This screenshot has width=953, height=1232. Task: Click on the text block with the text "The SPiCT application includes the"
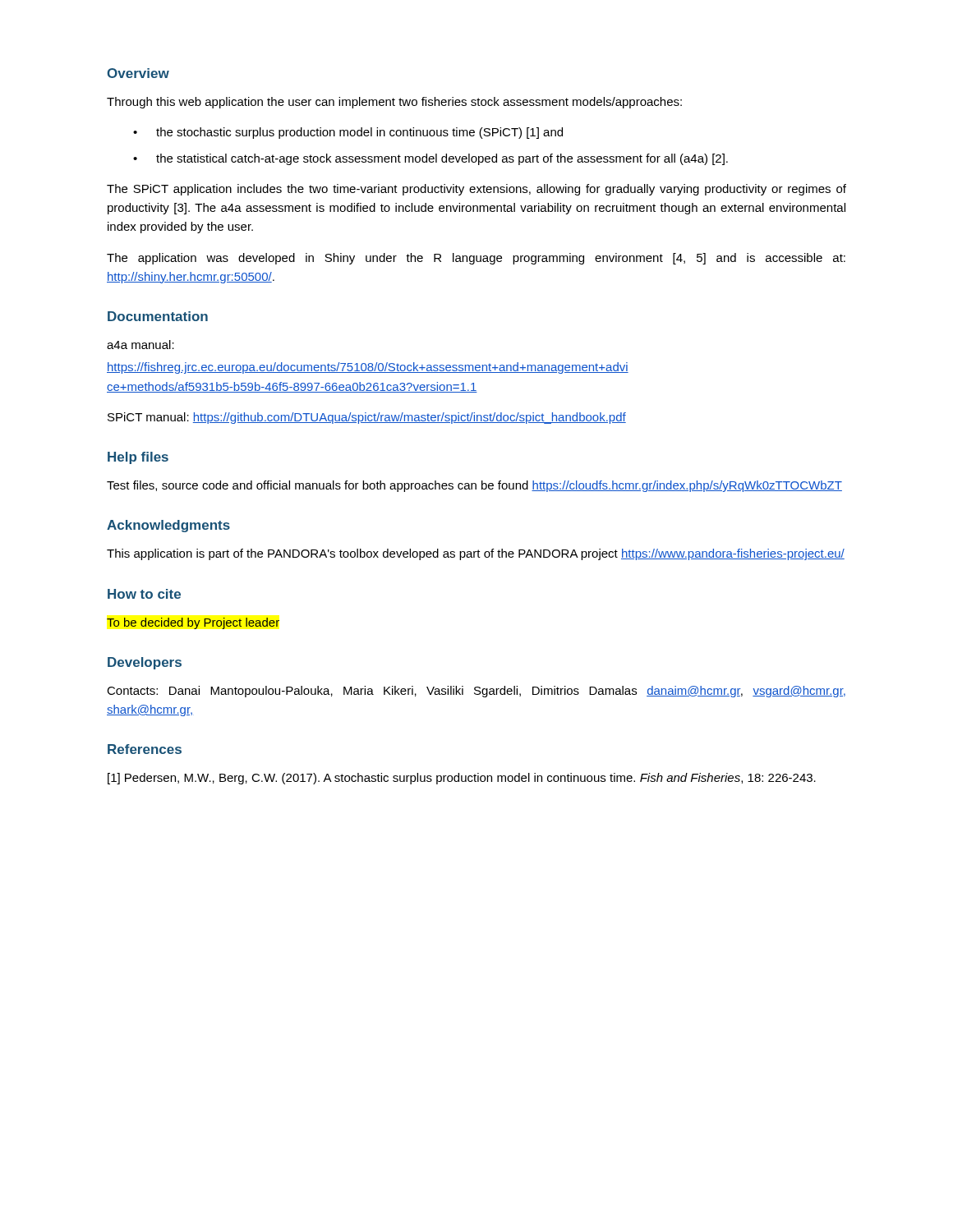pyautogui.click(x=476, y=207)
